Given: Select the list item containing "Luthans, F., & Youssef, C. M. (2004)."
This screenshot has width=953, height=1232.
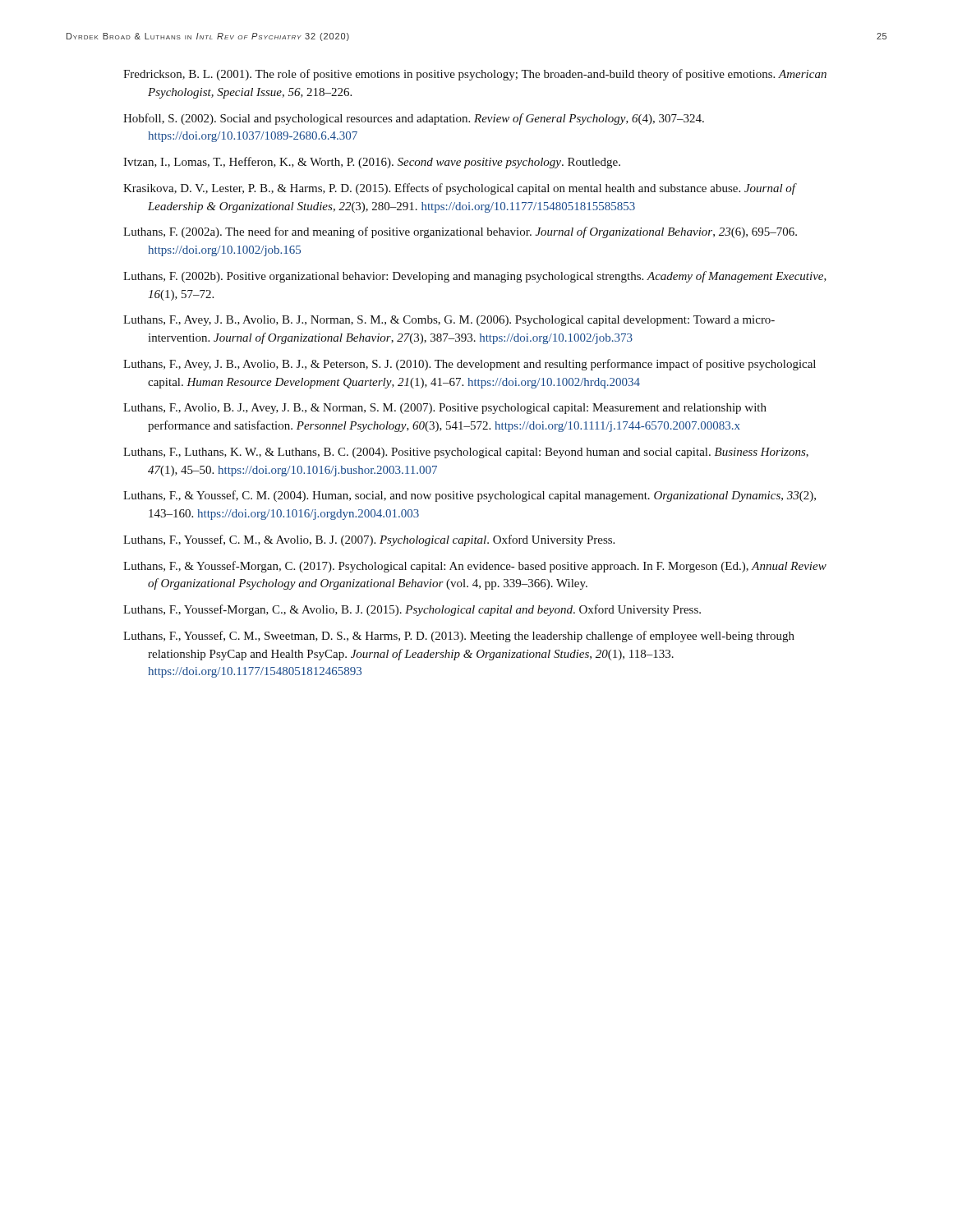Looking at the screenshot, I should coord(470,504).
